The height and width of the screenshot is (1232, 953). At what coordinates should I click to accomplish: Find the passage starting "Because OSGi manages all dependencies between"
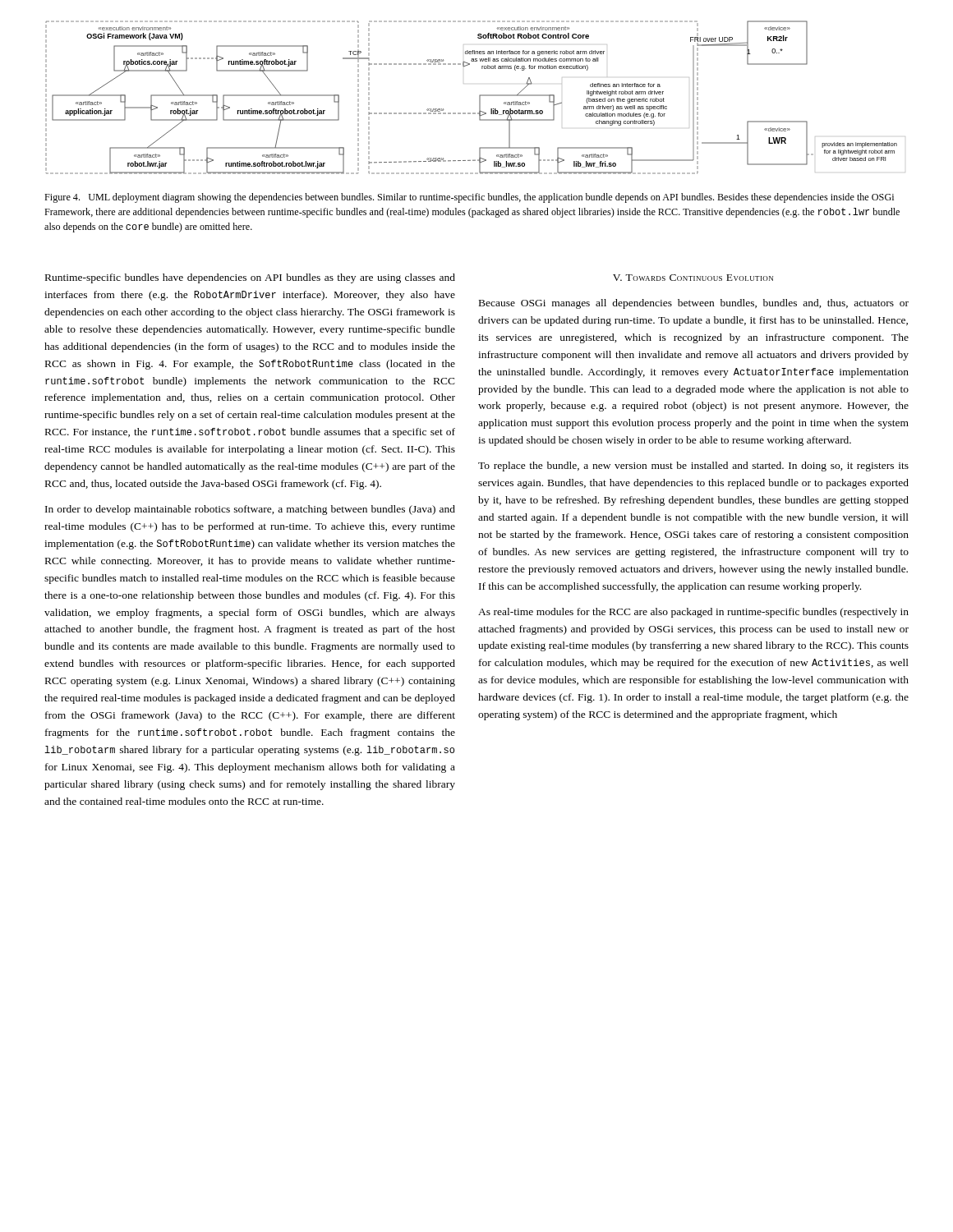coord(693,509)
